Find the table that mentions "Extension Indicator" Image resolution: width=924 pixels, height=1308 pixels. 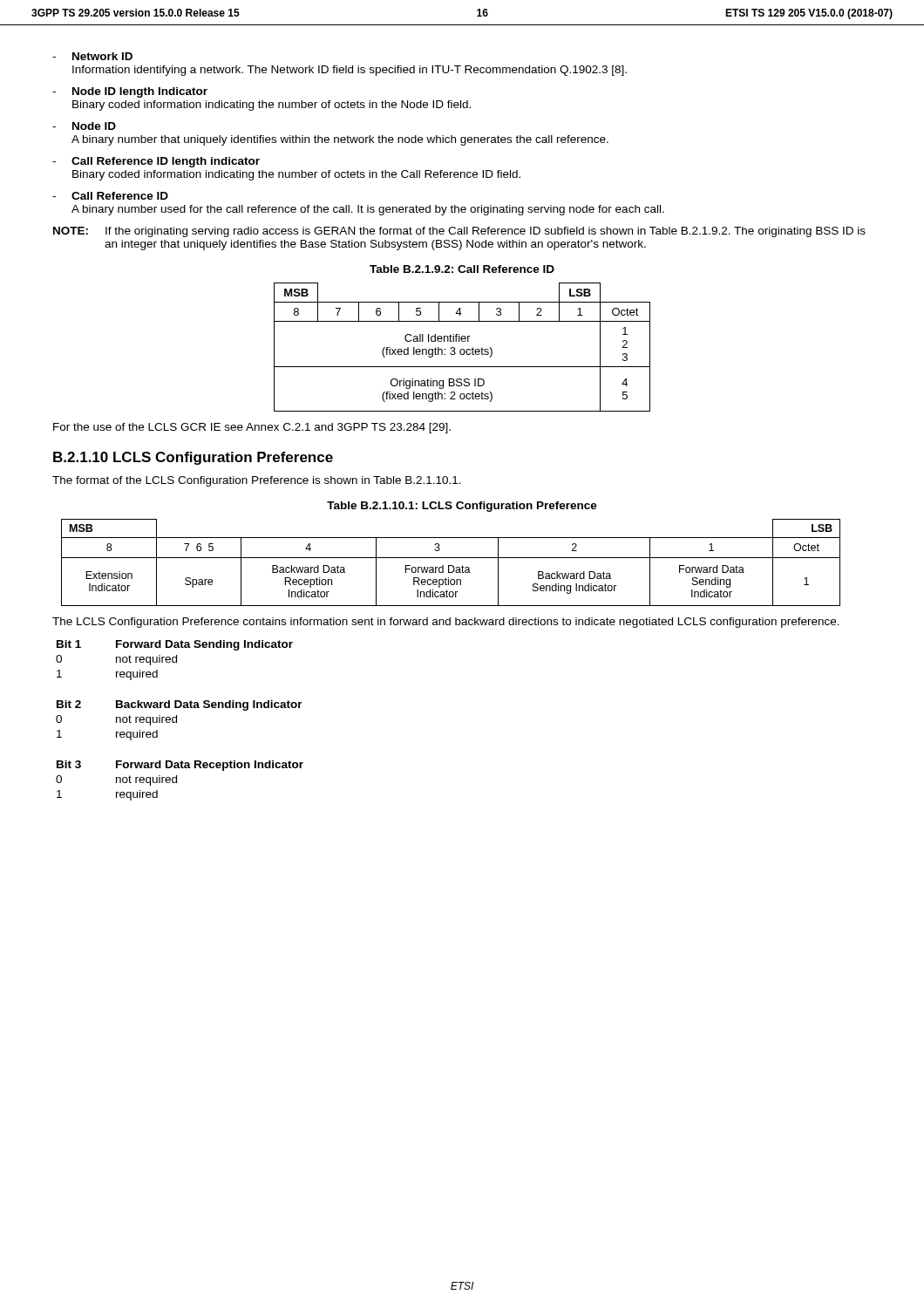pos(462,562)
